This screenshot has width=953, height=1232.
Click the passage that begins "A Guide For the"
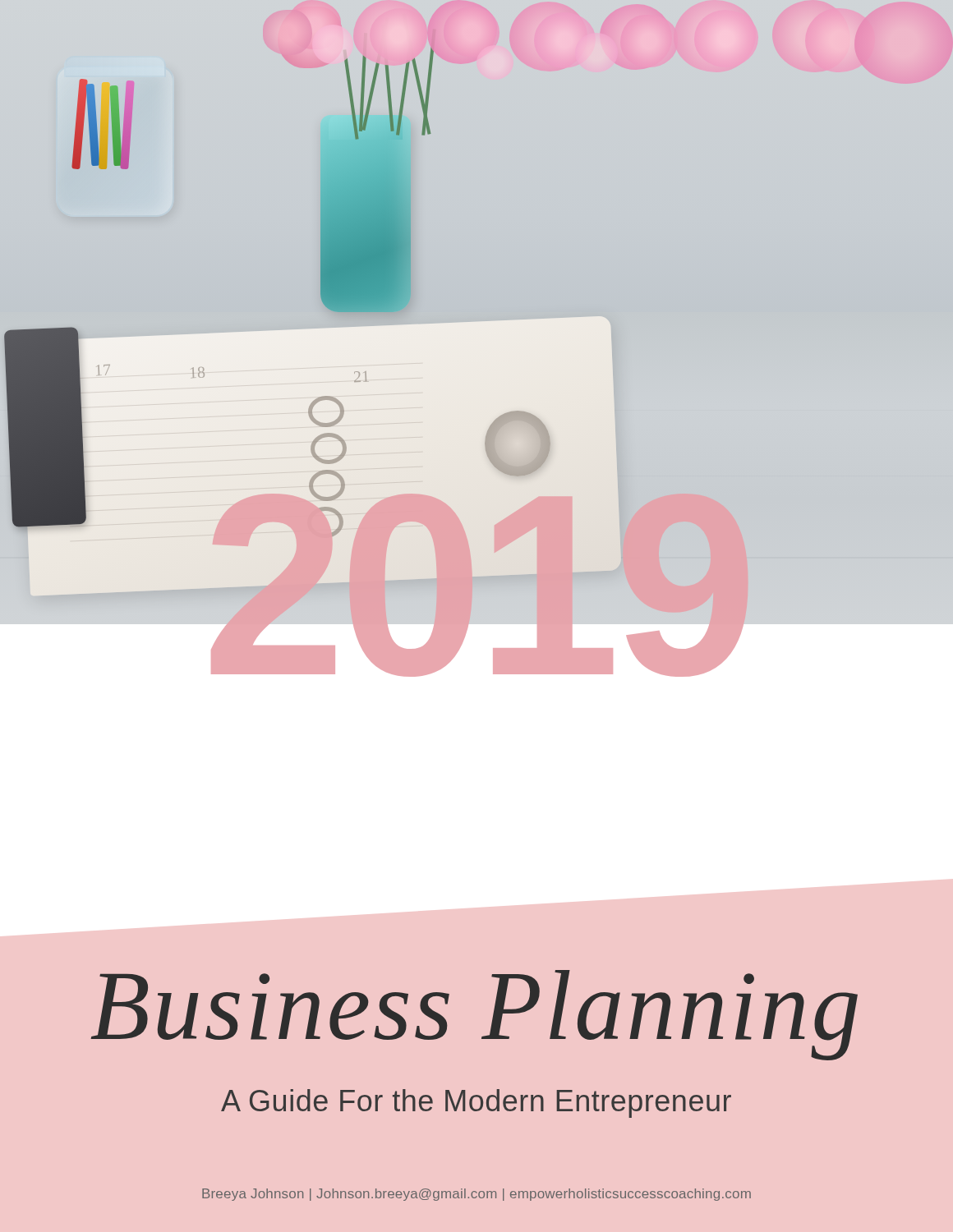tap(476, 1101)
